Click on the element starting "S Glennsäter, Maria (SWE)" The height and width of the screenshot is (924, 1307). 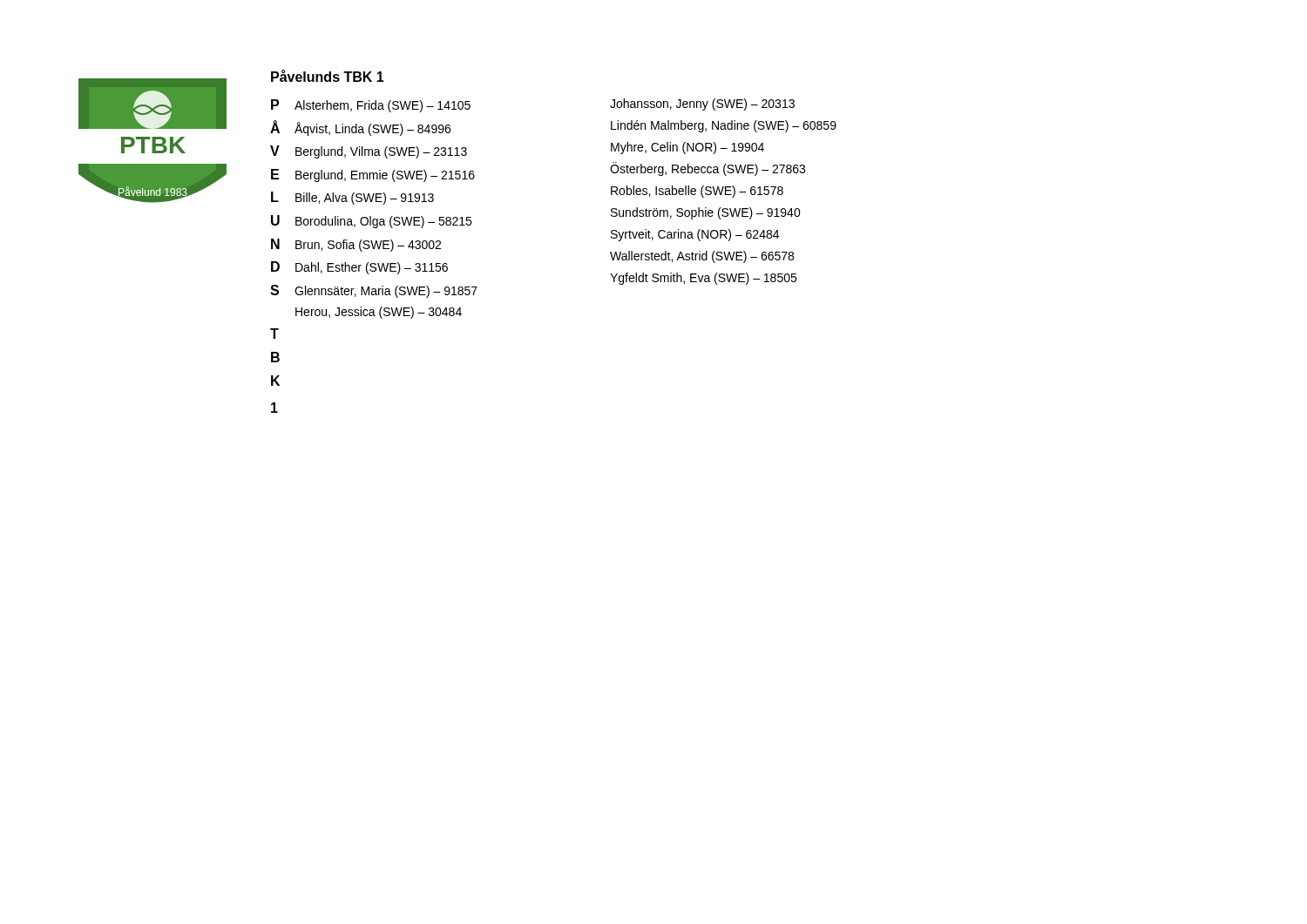click(374, 290)
